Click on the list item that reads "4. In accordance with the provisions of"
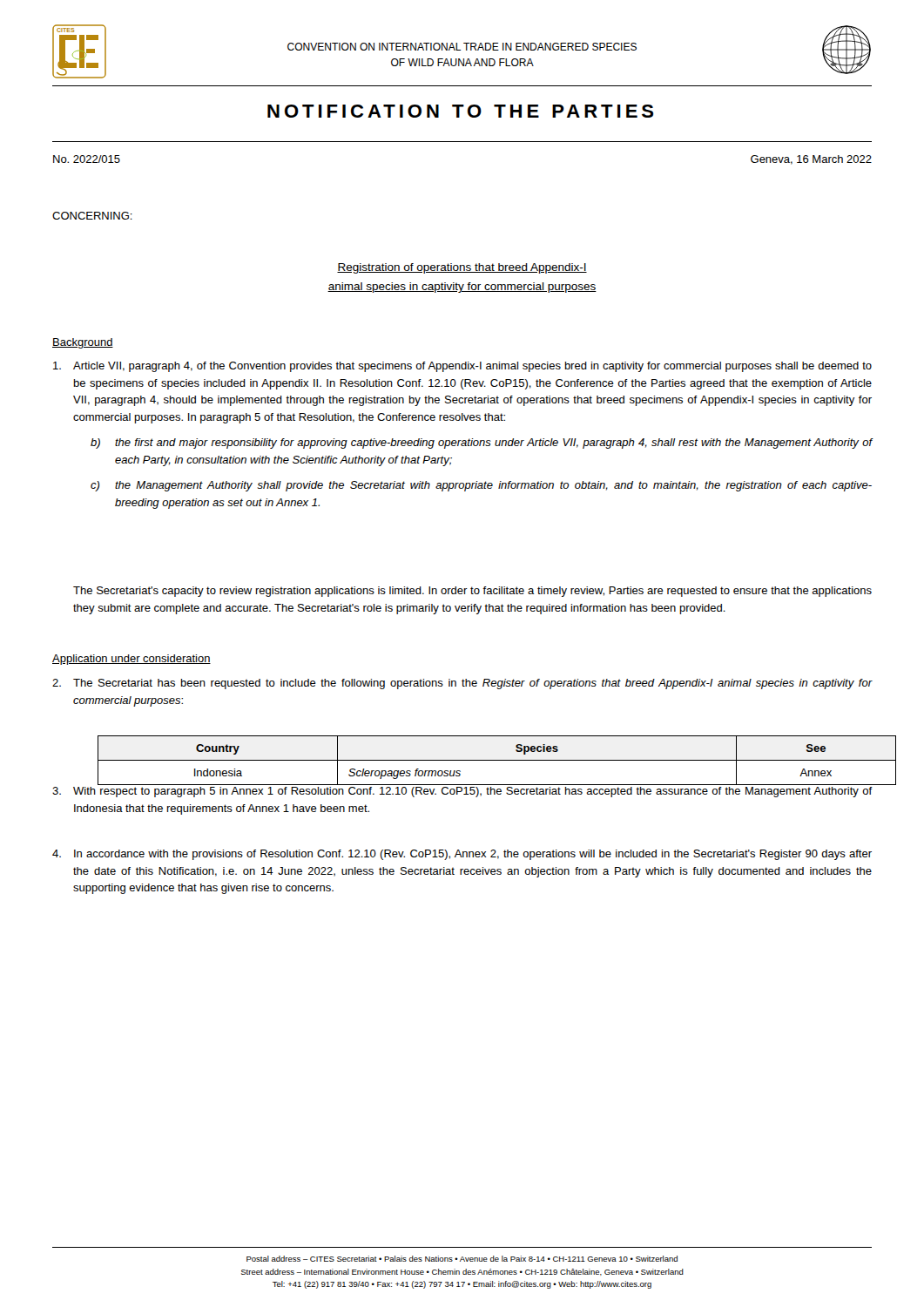This screenshot has width=924, height=1307. click(x=462, y=871)
